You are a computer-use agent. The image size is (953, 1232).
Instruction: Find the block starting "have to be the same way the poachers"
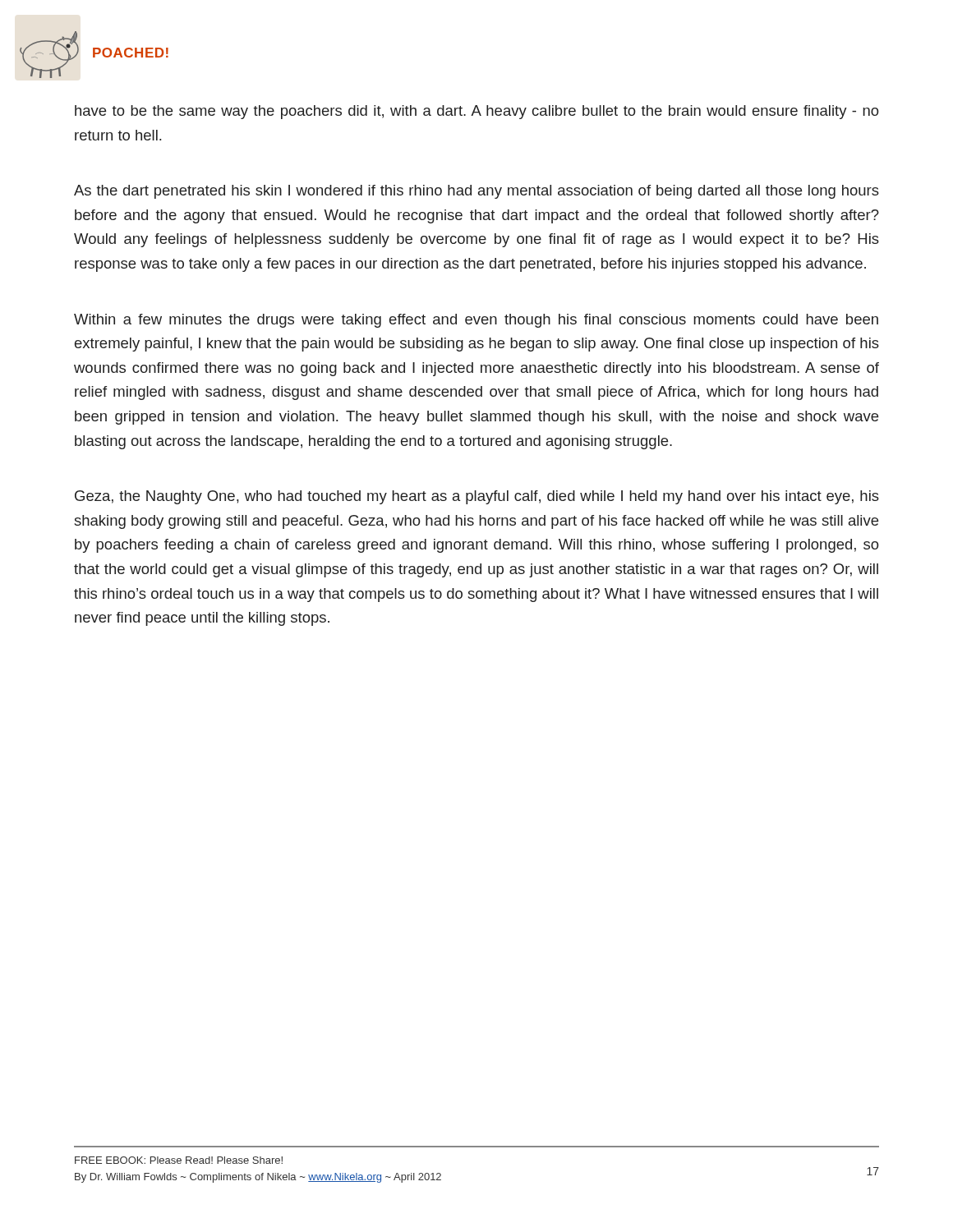point(476,123)
